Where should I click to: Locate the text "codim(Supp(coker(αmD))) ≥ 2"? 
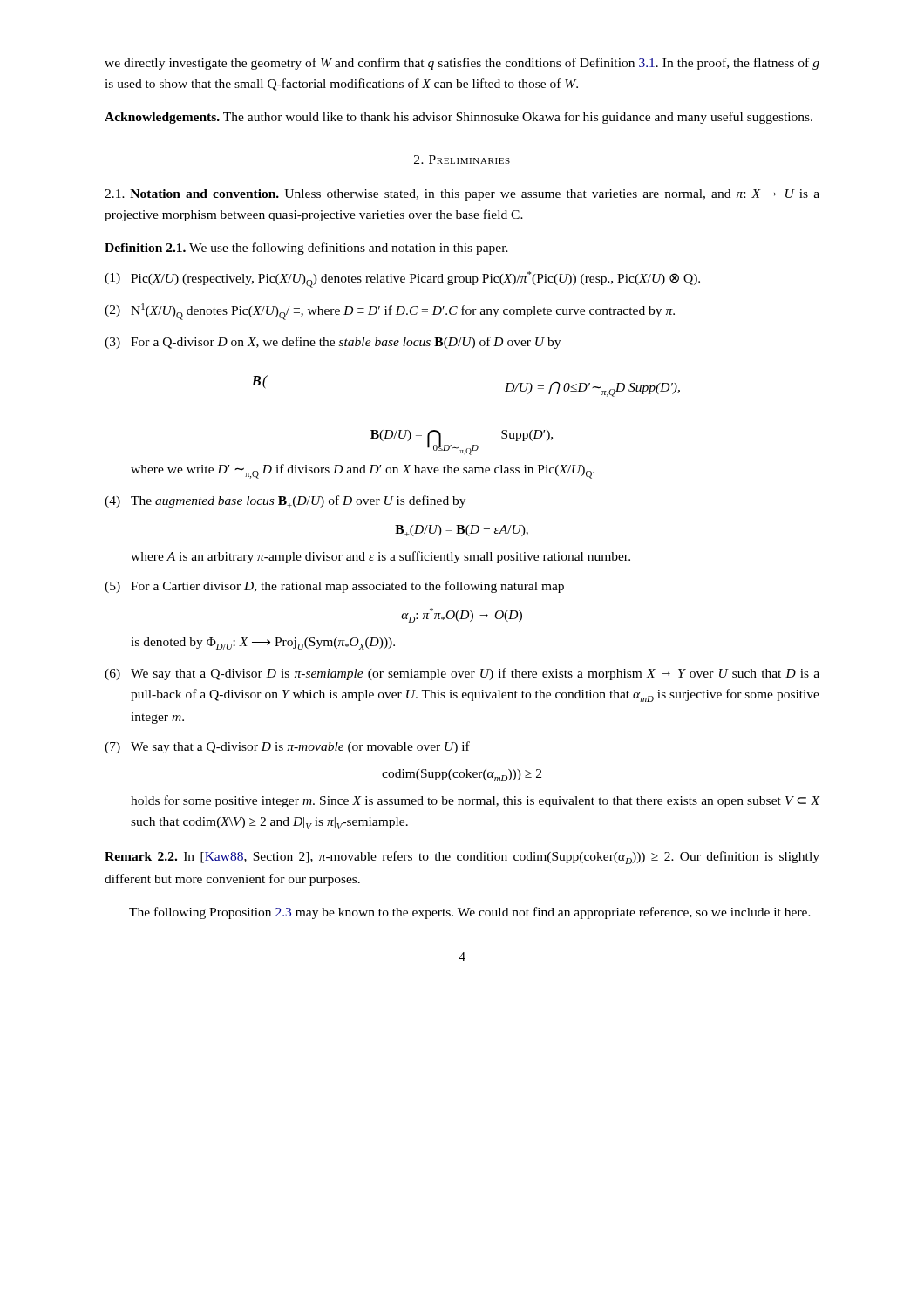click(462, 774)
